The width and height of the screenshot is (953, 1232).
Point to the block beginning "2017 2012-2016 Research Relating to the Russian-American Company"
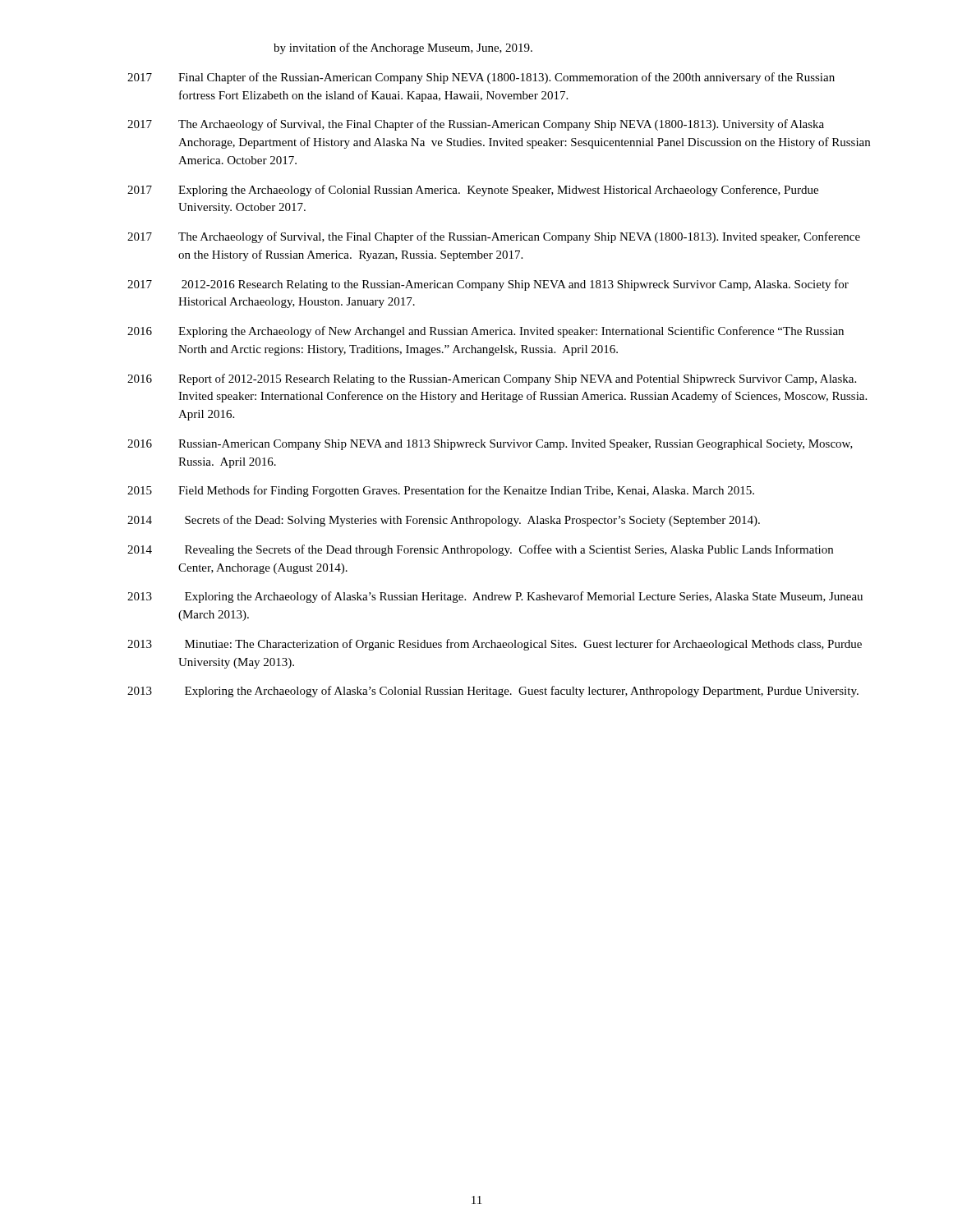tap(499, 293)
